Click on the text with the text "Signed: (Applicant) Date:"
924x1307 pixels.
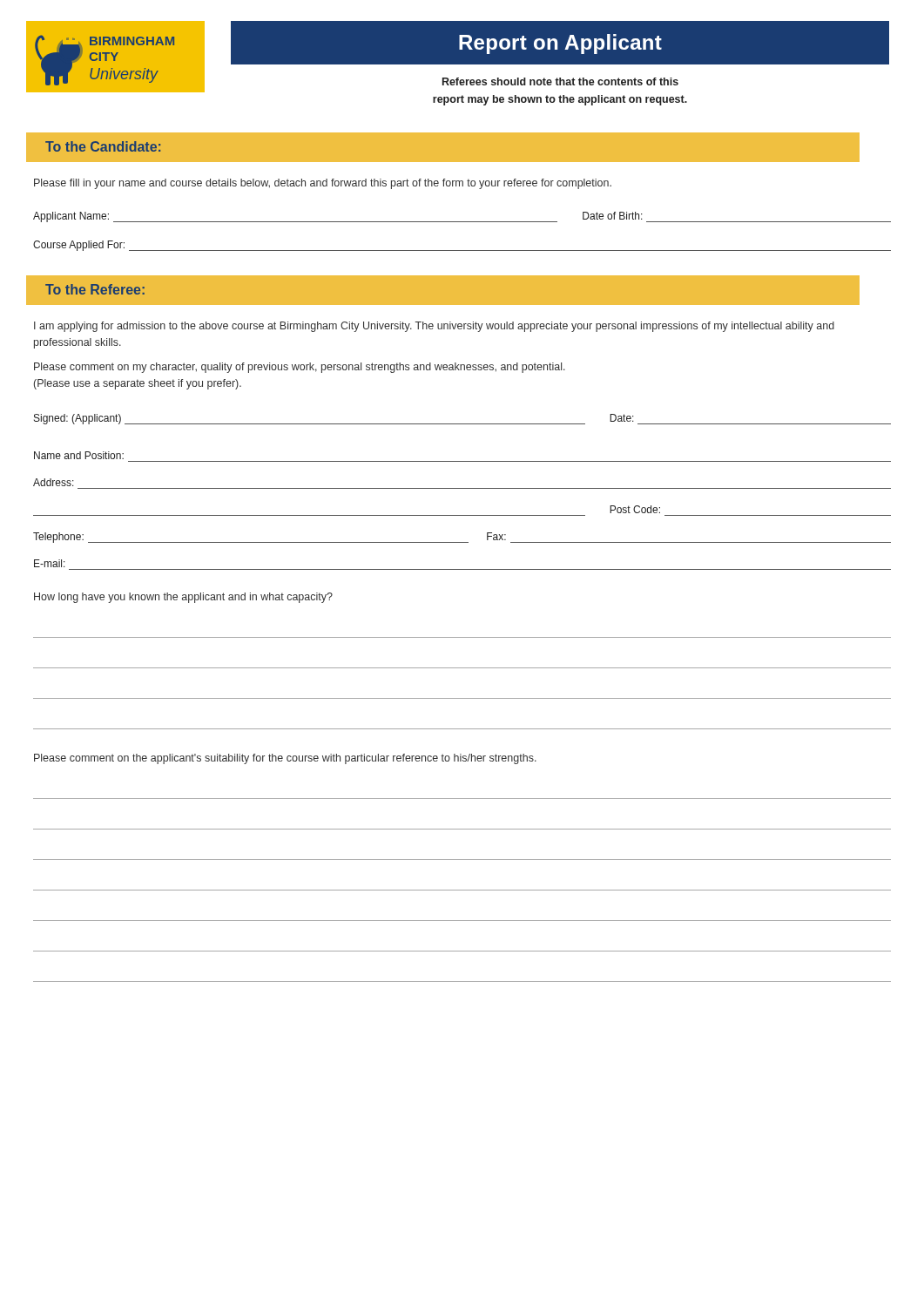(x=462, y=417)
